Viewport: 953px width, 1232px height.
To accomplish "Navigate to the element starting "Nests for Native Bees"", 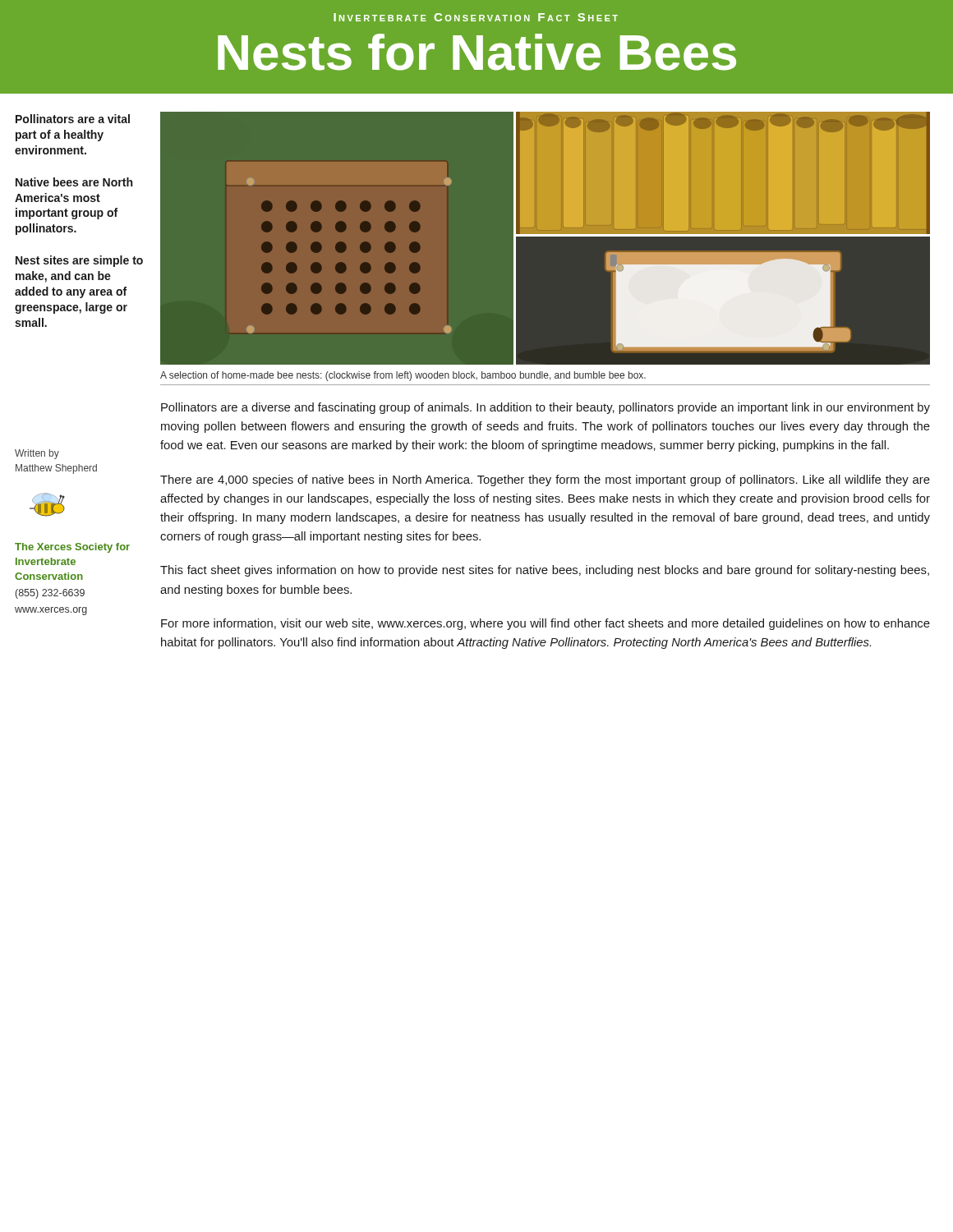I will tap(476, 53).
